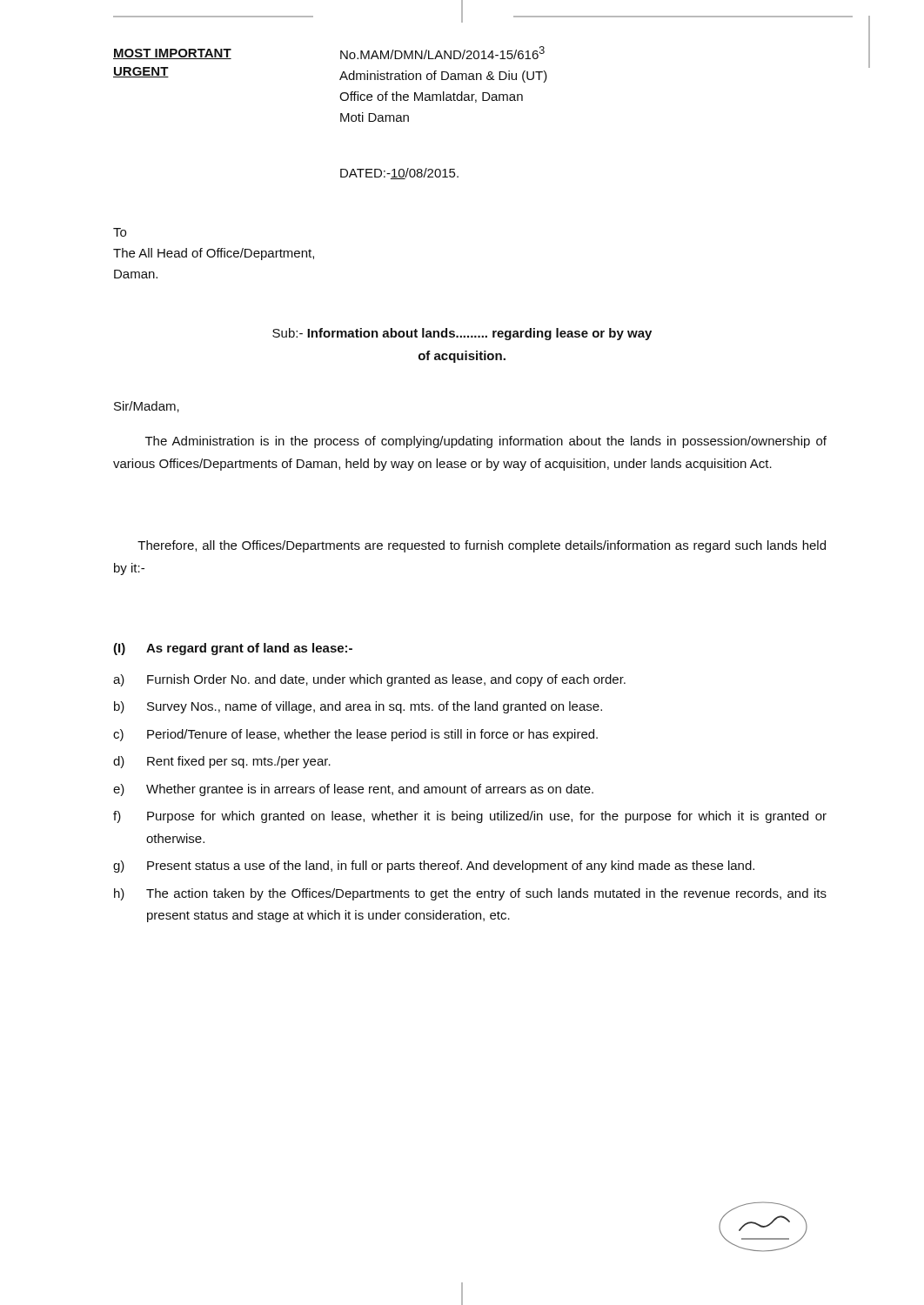924x1305 pixels.
Task: Click the passage that begins "Therefore, all the"
Action: (x=470, y=556)
